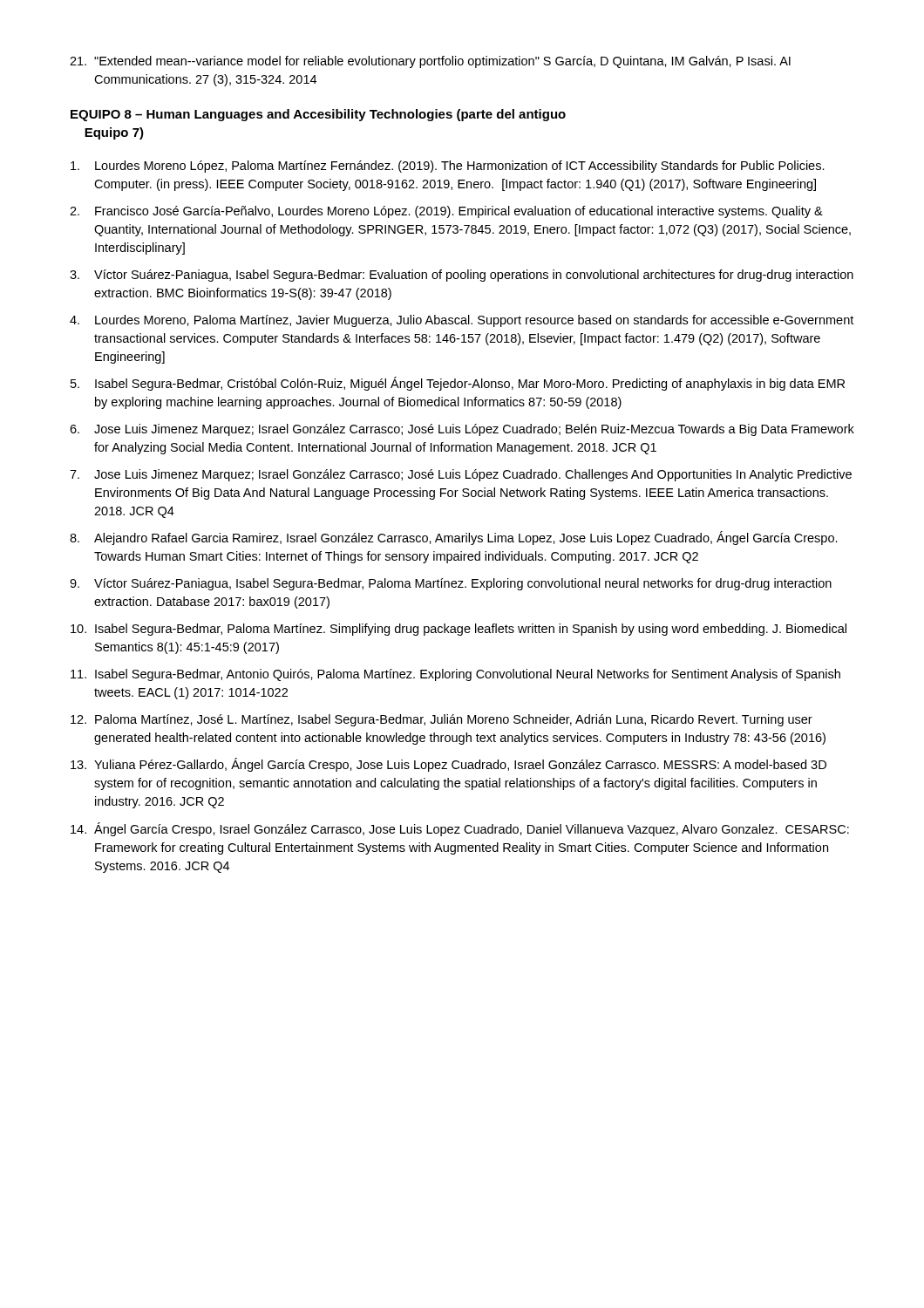924x1308 pixels.
Task: Navigate to the region starting "14. Ángel García Crespo, Israel"
Action: point(462,848)
